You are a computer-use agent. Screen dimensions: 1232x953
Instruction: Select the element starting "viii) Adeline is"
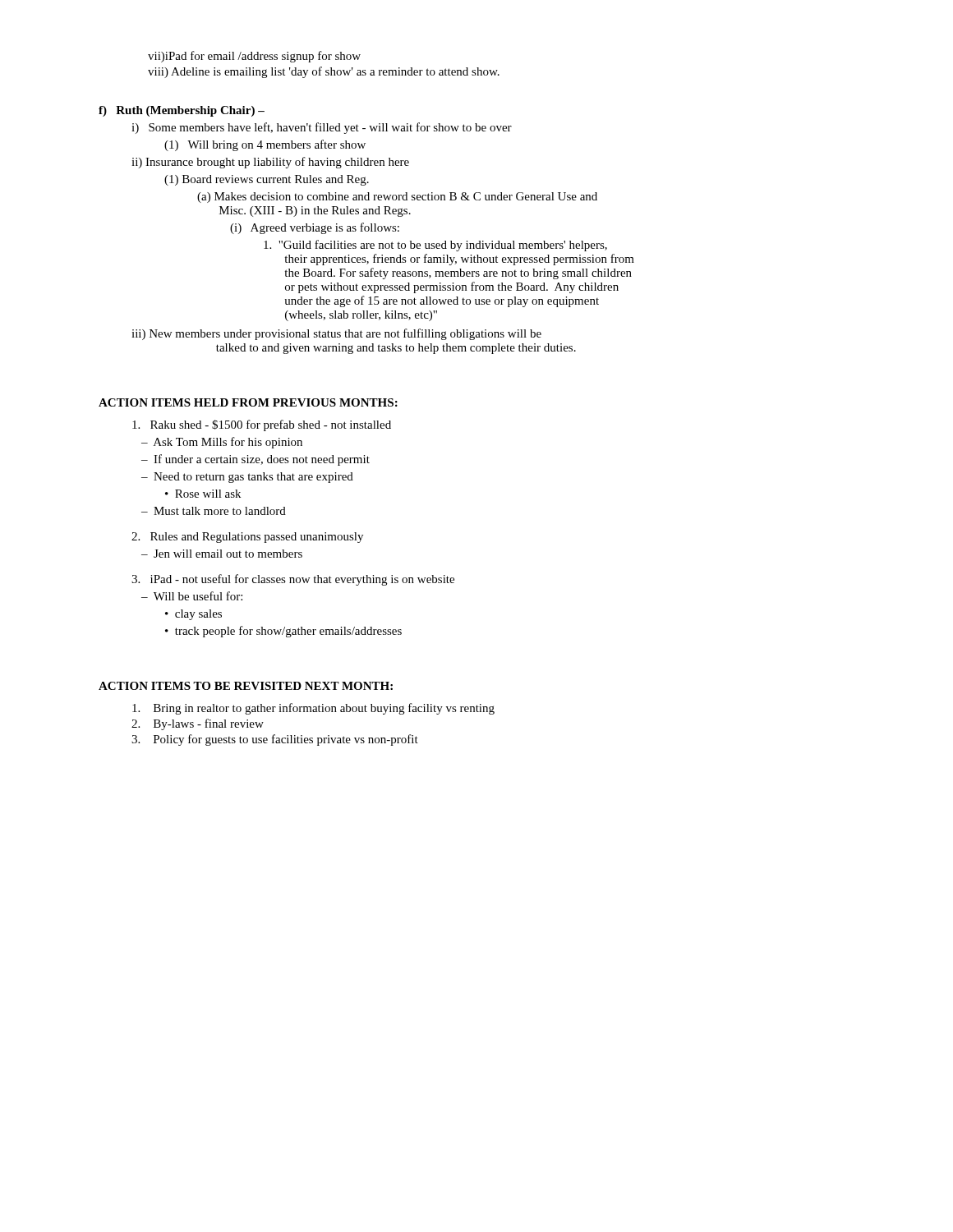coord(324,71)
